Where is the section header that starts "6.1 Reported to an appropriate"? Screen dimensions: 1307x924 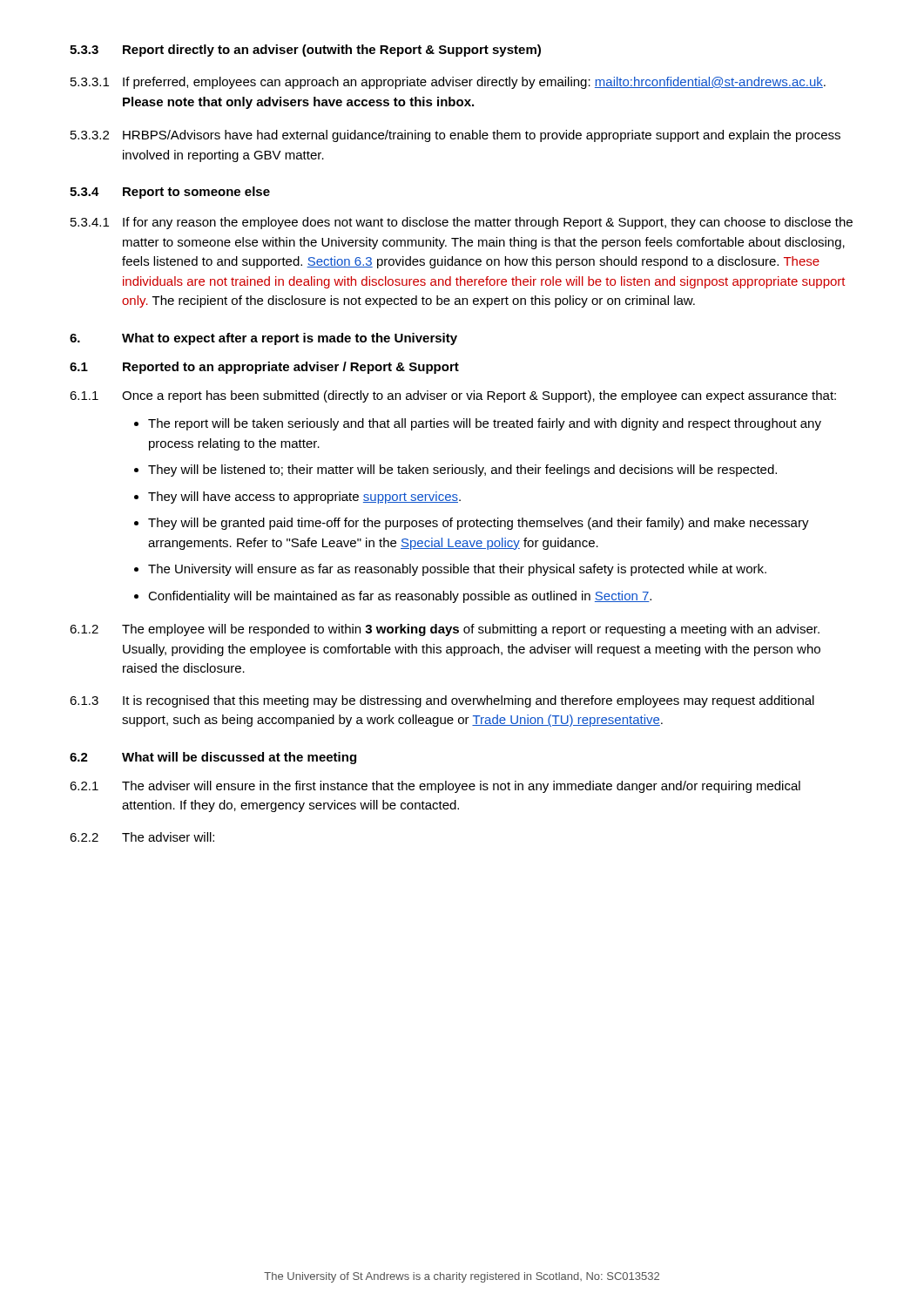[462, 366]
